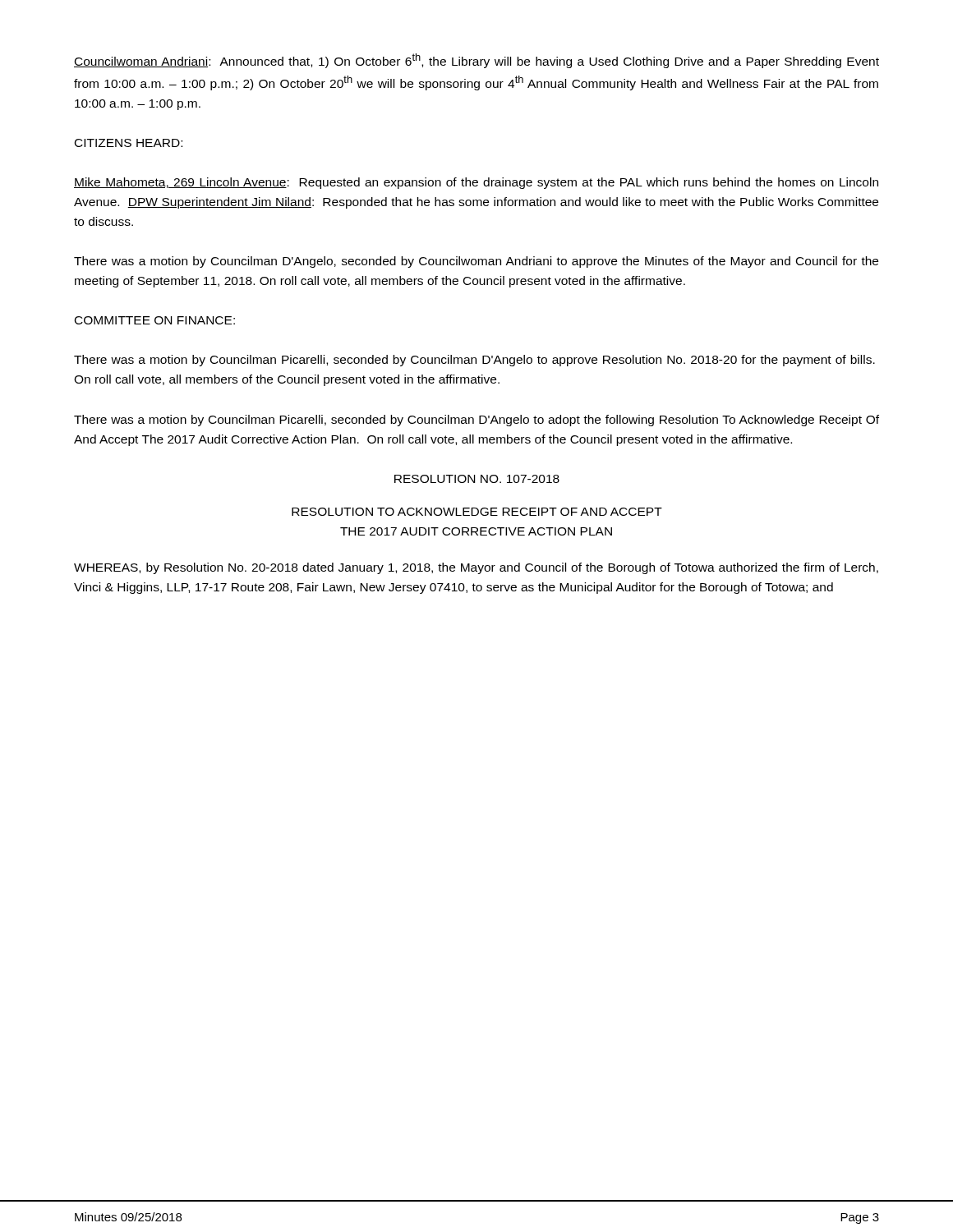Click where it says "RESOLUTION NO. 107-2018"

click(476, 478)
